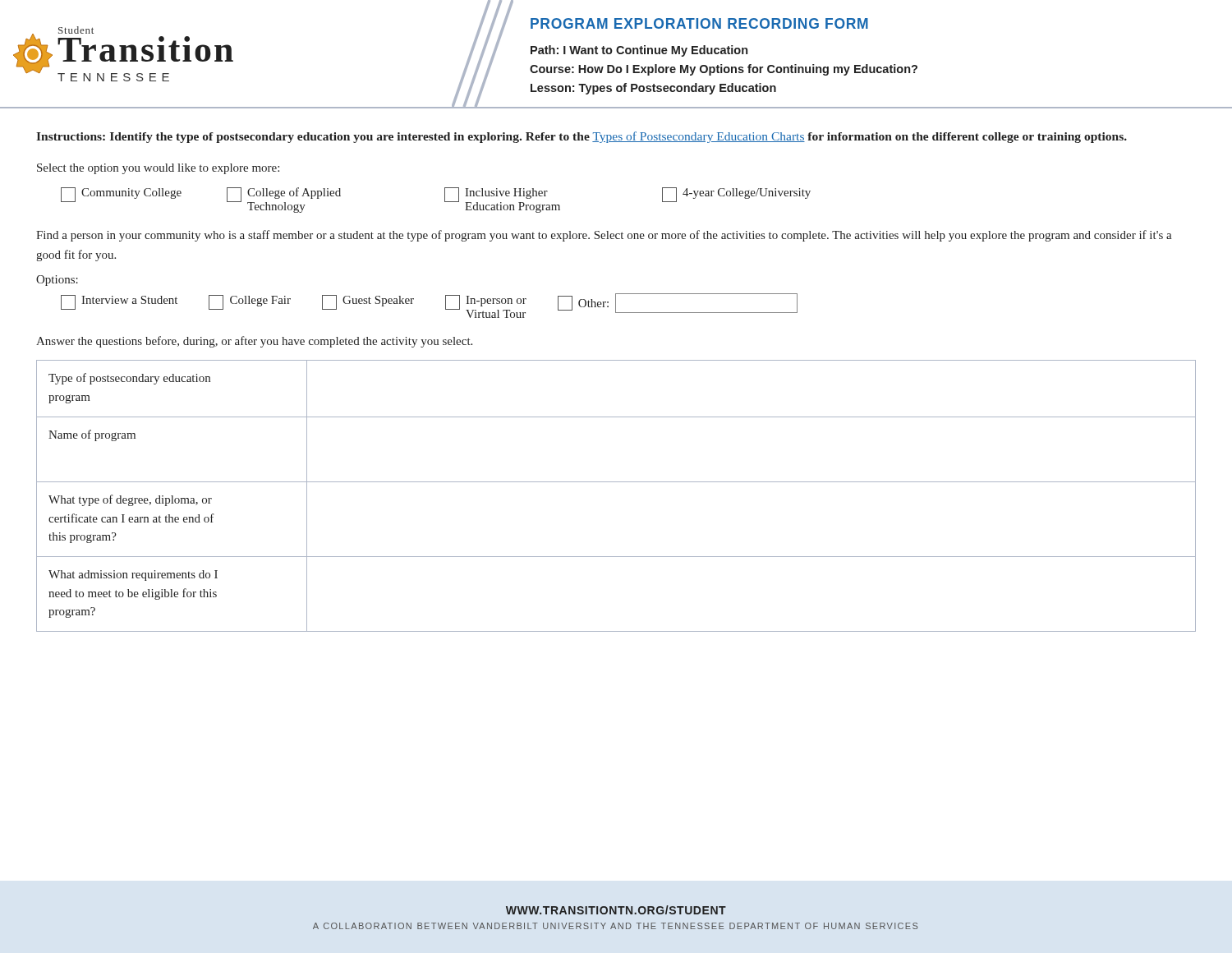Find the table that mentions "What type of degree,"

point(616,496)
